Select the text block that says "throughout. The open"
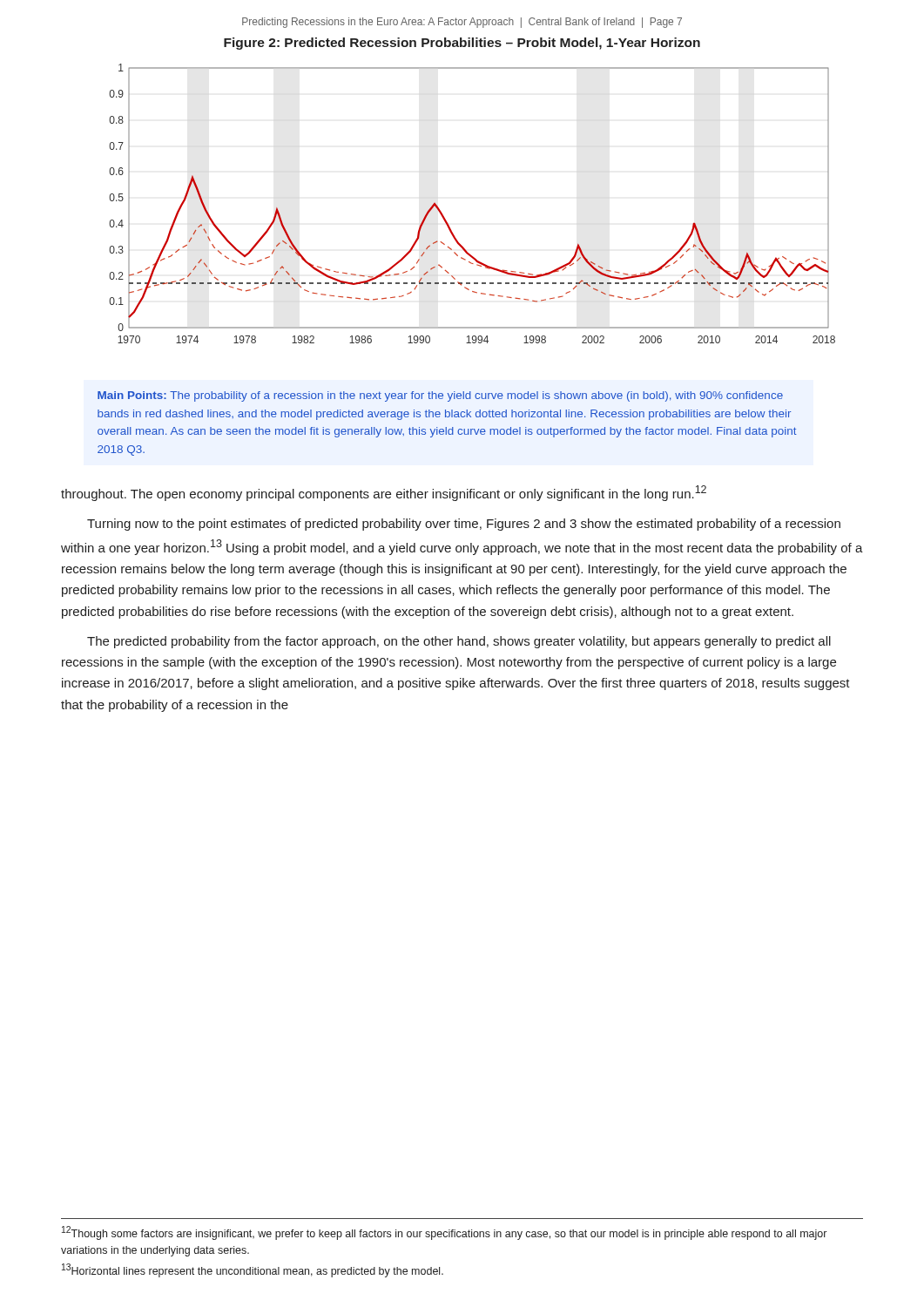Image resolution: width=924 pixels, height=1307 pixels. pyautogui.click(x=384, y=492)
